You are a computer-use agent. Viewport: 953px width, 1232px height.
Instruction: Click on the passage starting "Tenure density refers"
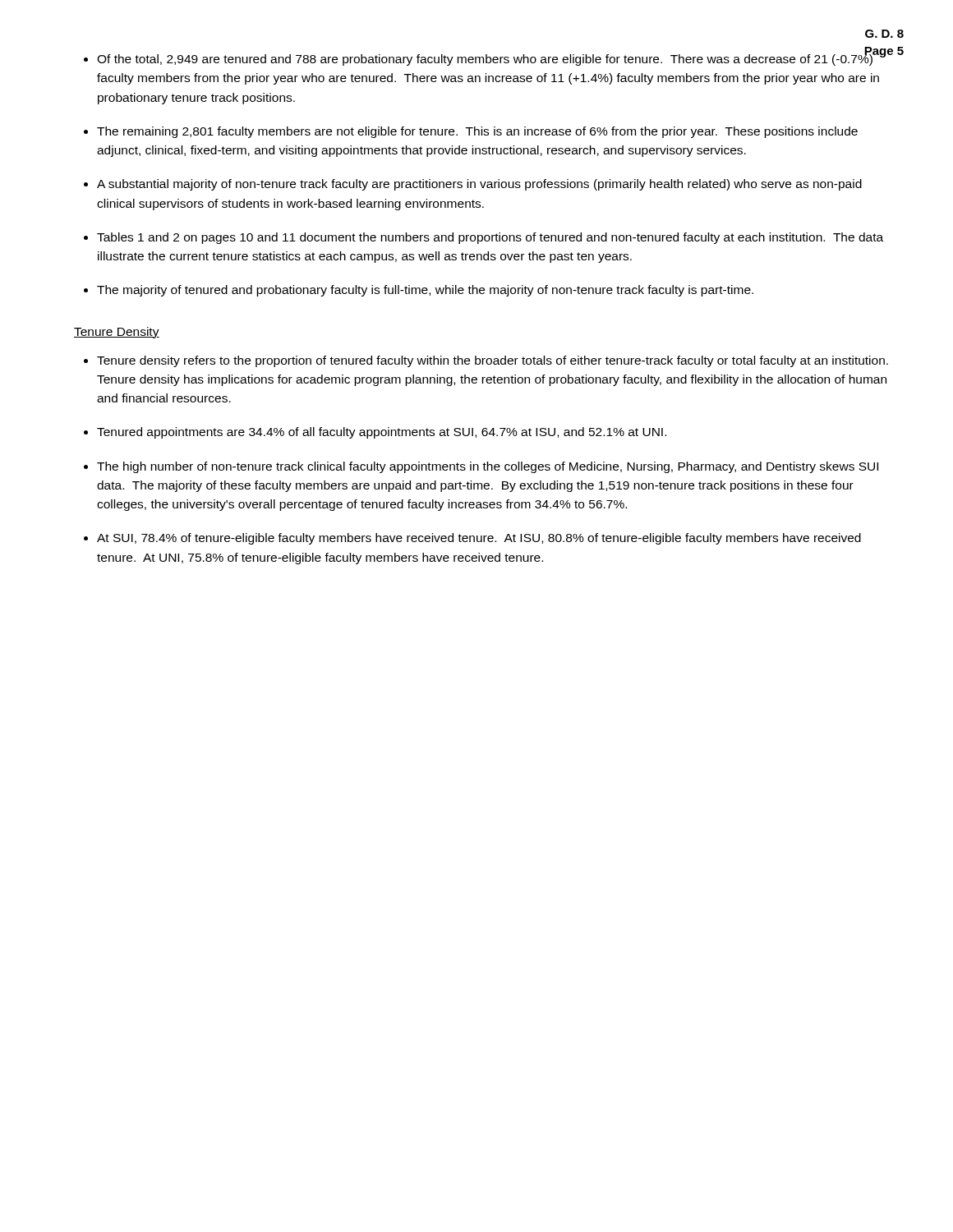click(495, 379)
